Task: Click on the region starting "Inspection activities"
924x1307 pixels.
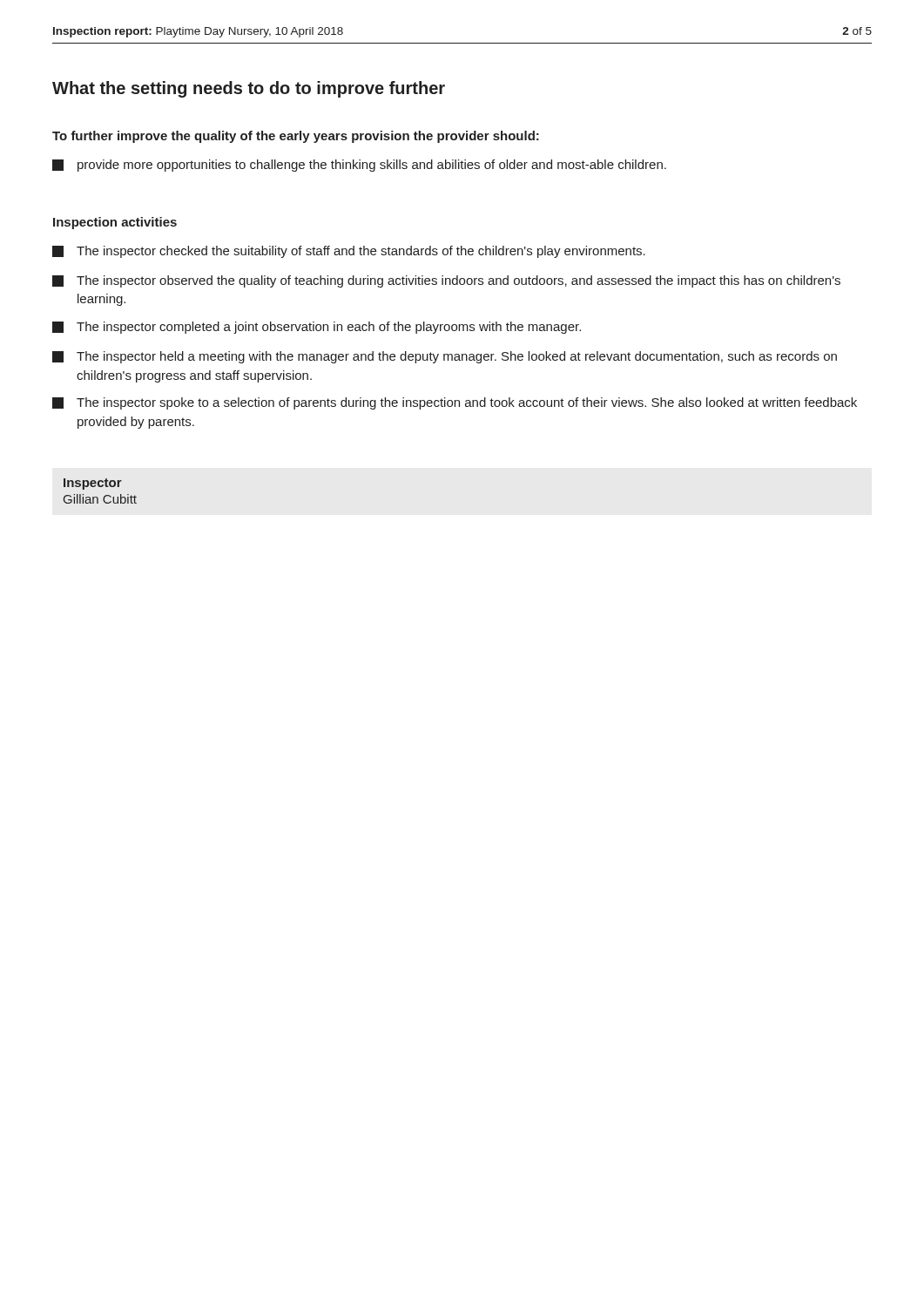Action: click(115, 222)
